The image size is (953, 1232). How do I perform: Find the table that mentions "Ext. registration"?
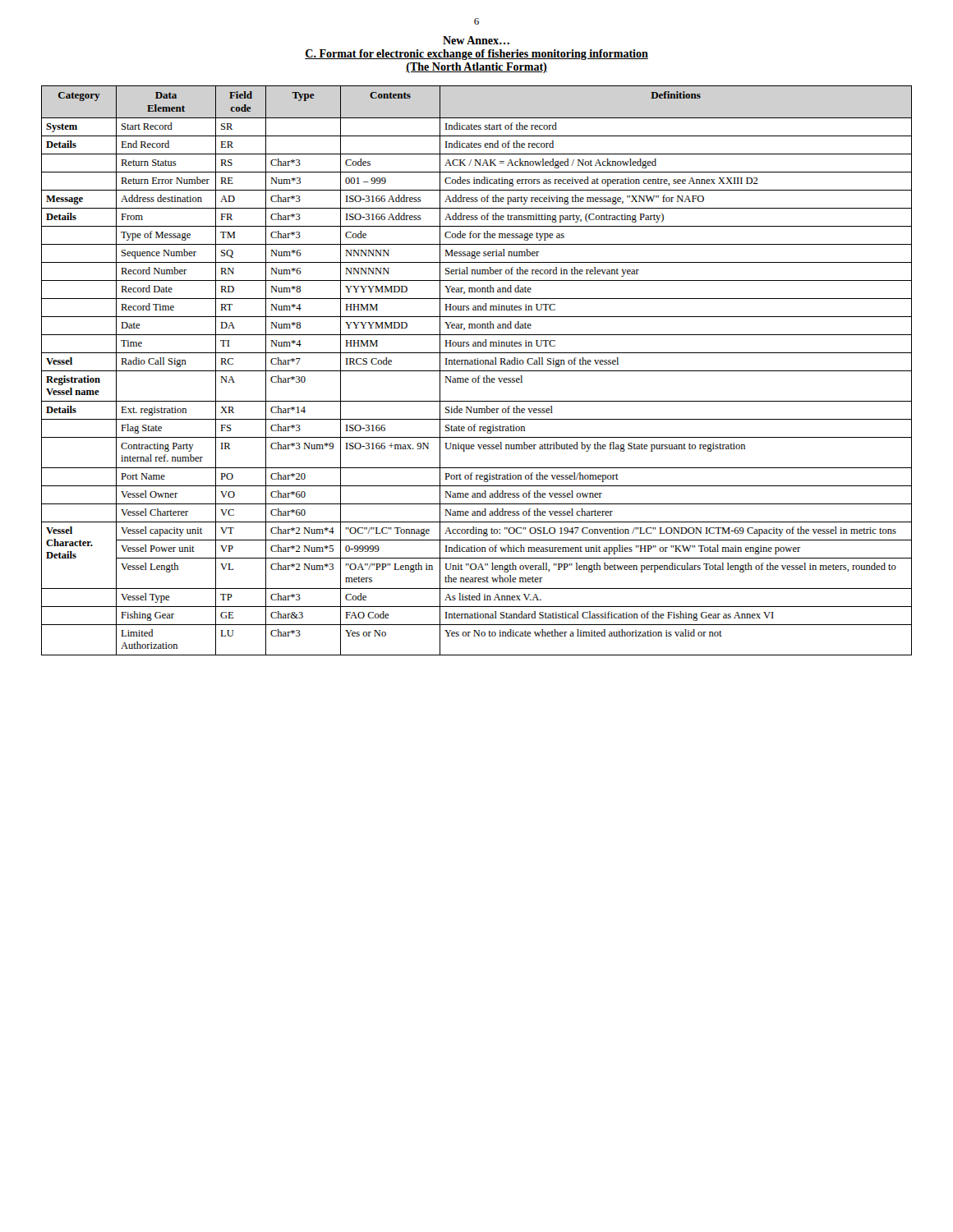pos(476,370)
